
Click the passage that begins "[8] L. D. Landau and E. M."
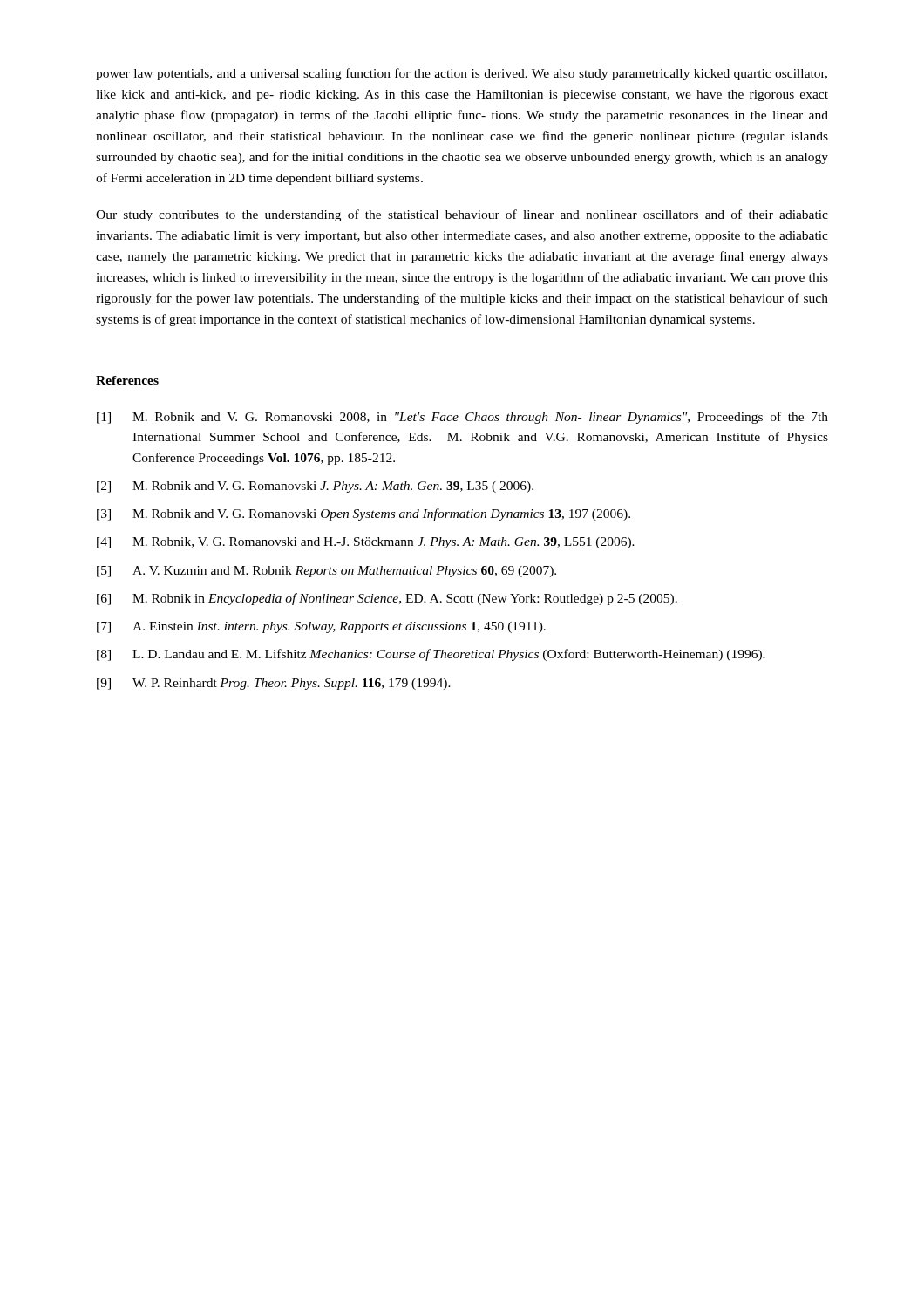(462, 654)
